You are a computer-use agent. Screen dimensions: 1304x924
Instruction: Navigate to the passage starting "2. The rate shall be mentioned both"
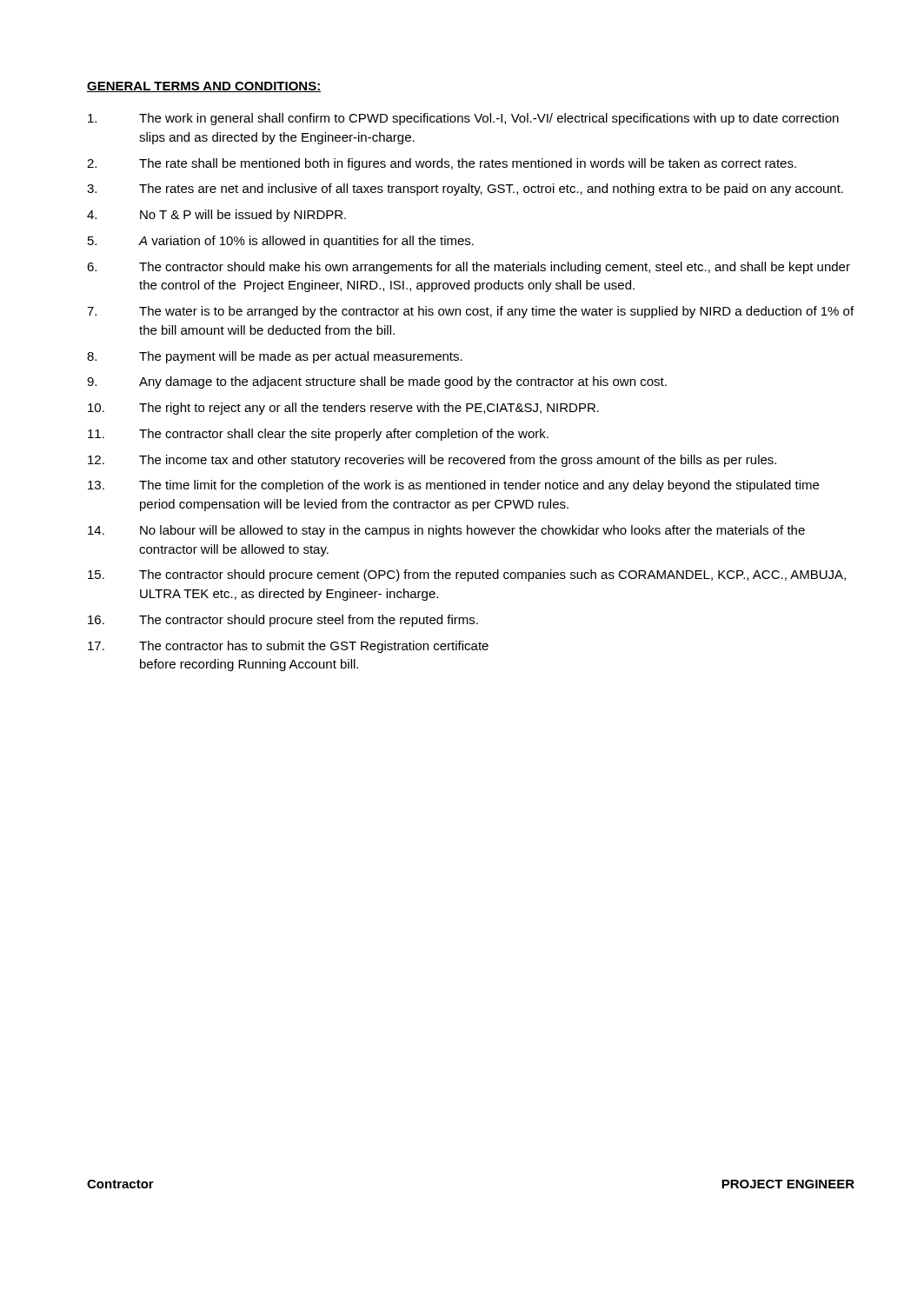(x=471, y=163)
